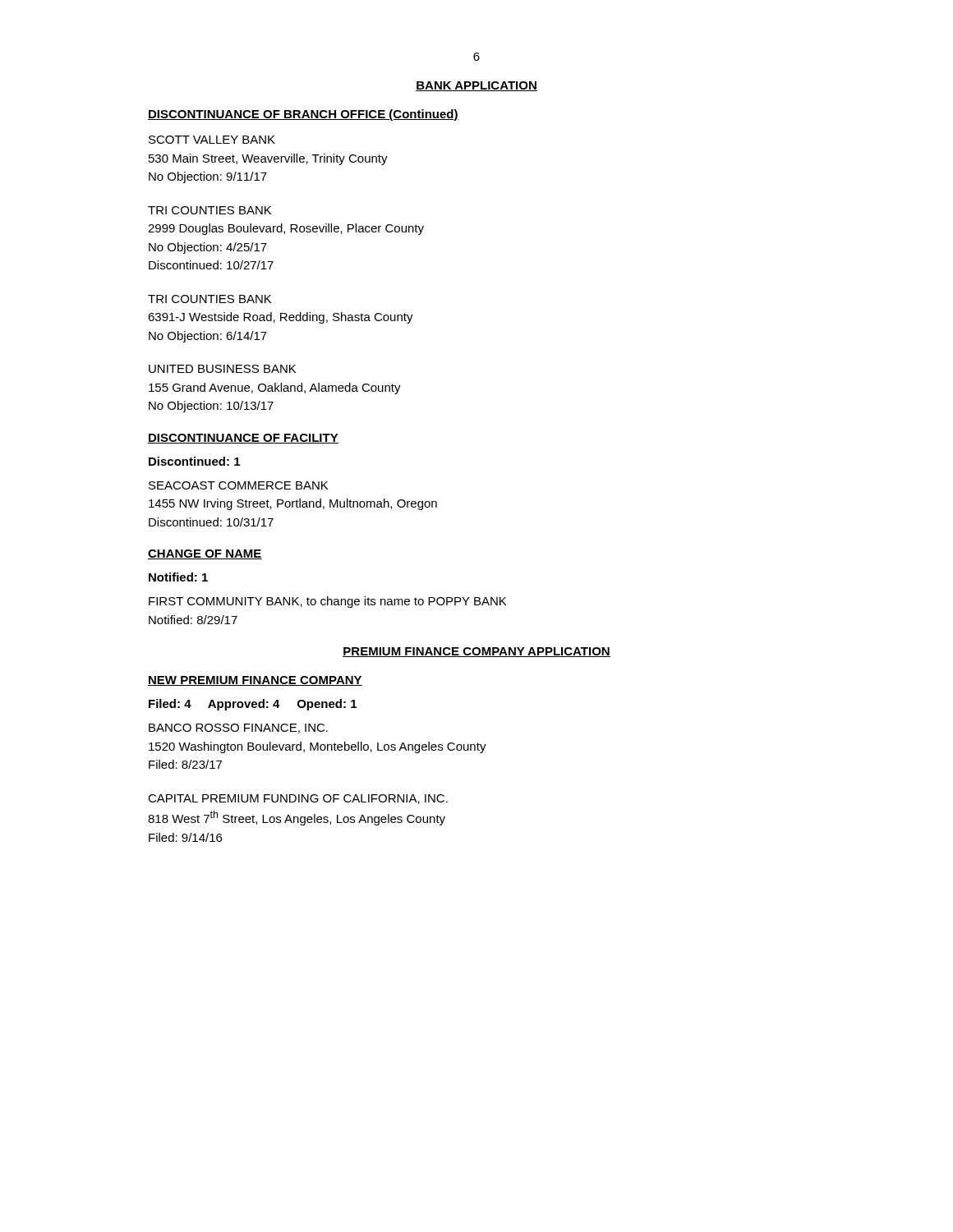Locate the text starting "DISCONTINUANCE OF BRANCH OFFICE (Continued)"
This screenshot has width=953, height=1232.
click(x=303, y=114)
